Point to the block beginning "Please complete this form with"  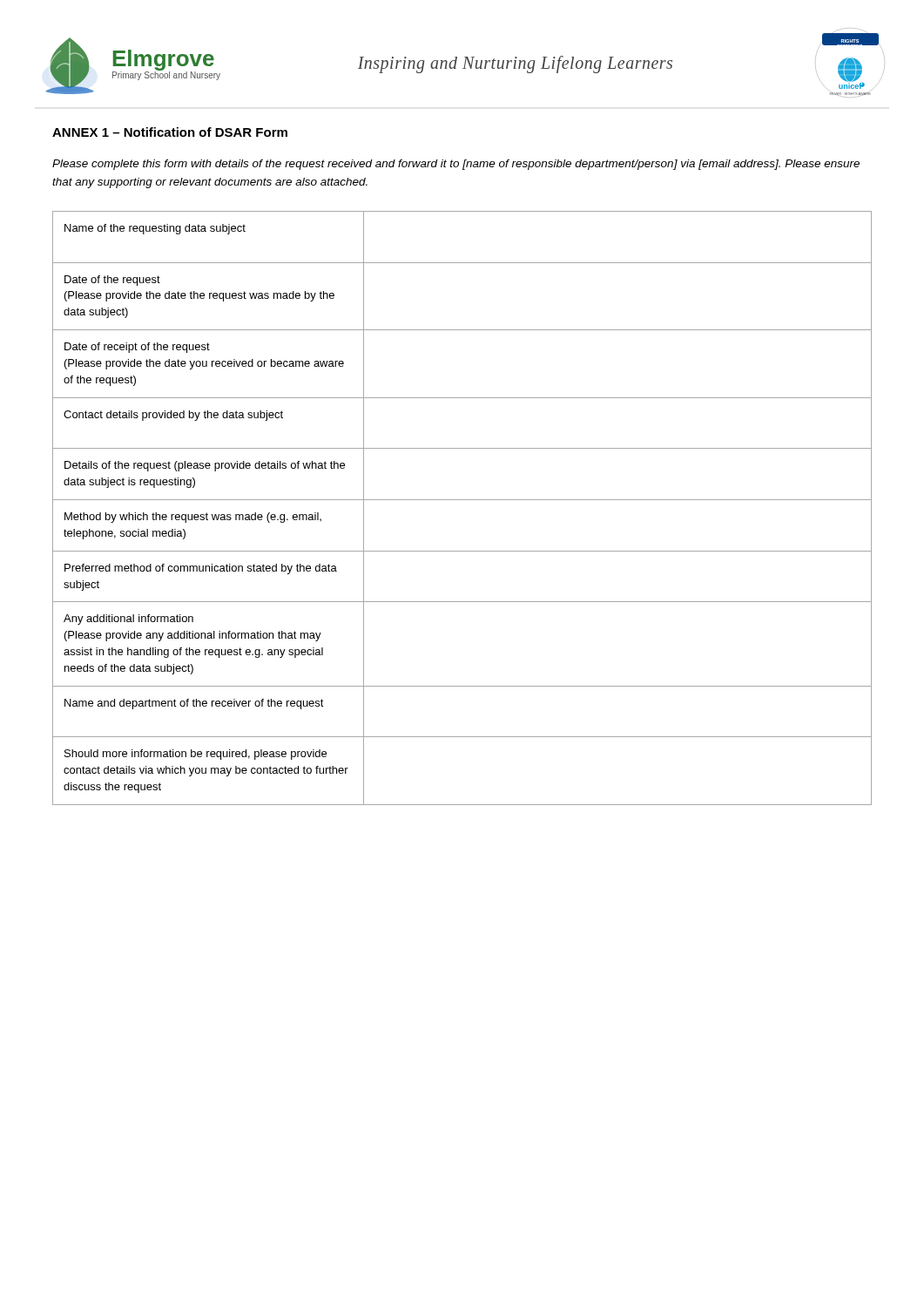click(x=462, y=173)
